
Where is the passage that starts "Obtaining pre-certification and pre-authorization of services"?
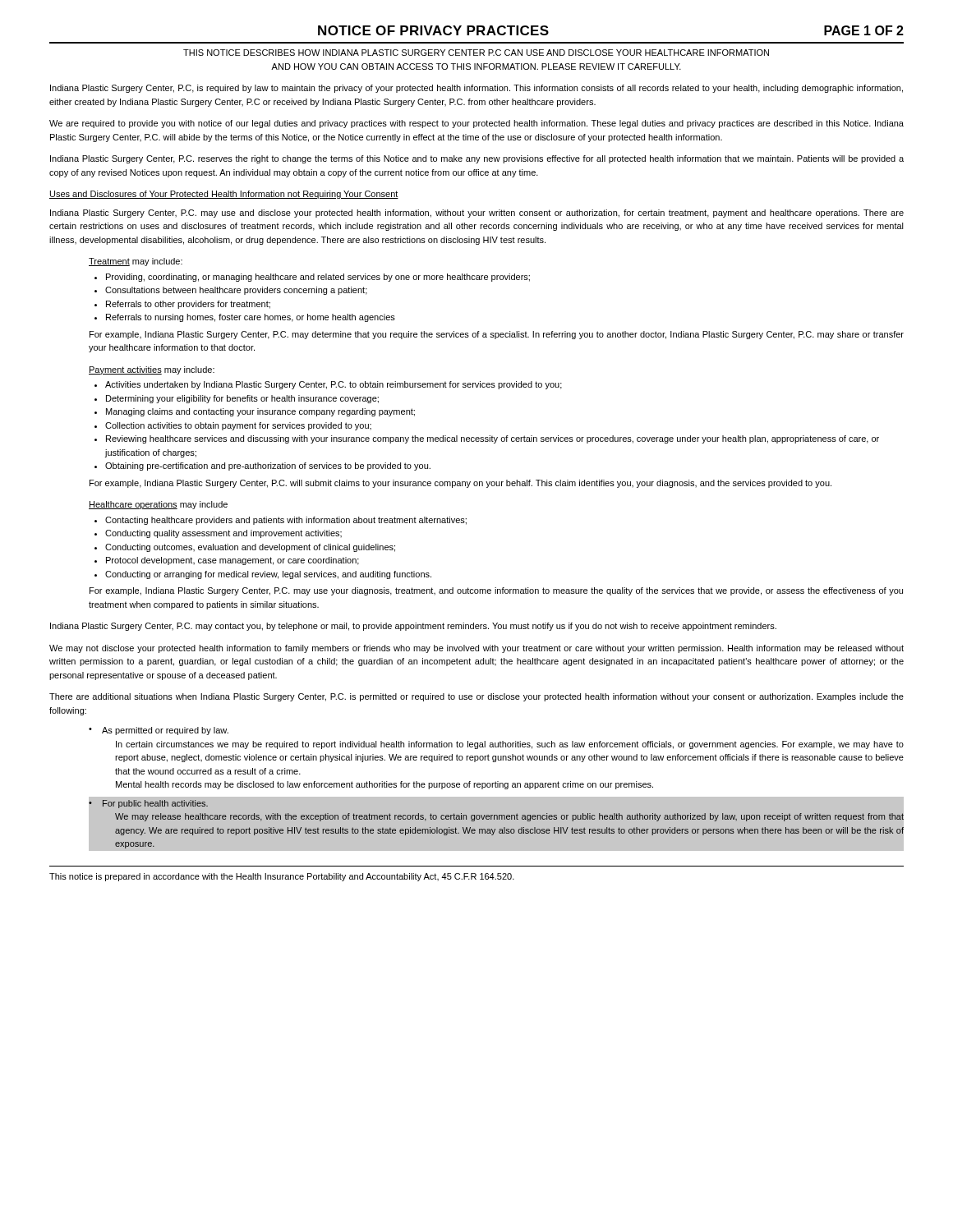268,466
